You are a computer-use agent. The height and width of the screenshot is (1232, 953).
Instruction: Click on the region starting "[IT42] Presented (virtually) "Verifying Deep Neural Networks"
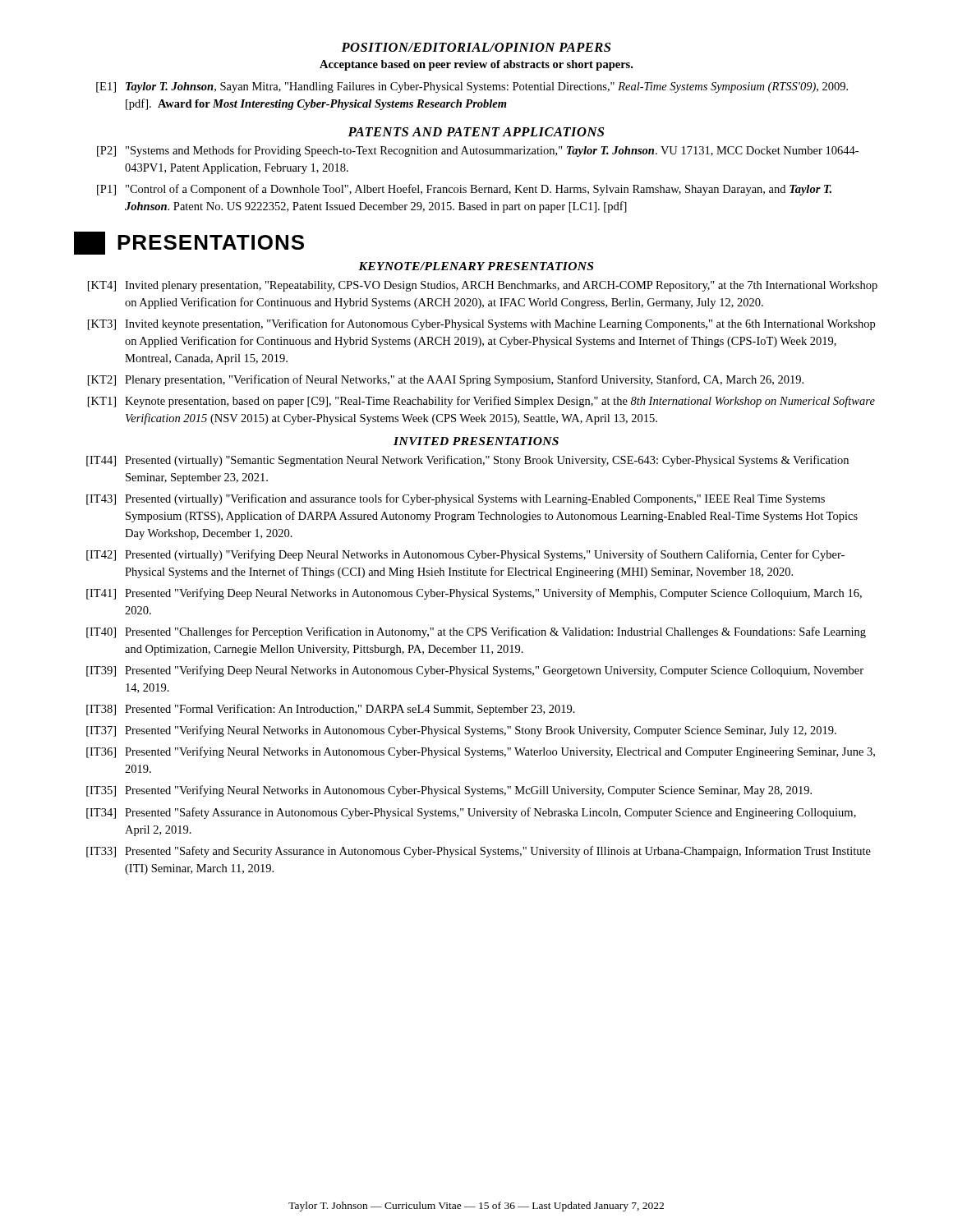point(476,564)
